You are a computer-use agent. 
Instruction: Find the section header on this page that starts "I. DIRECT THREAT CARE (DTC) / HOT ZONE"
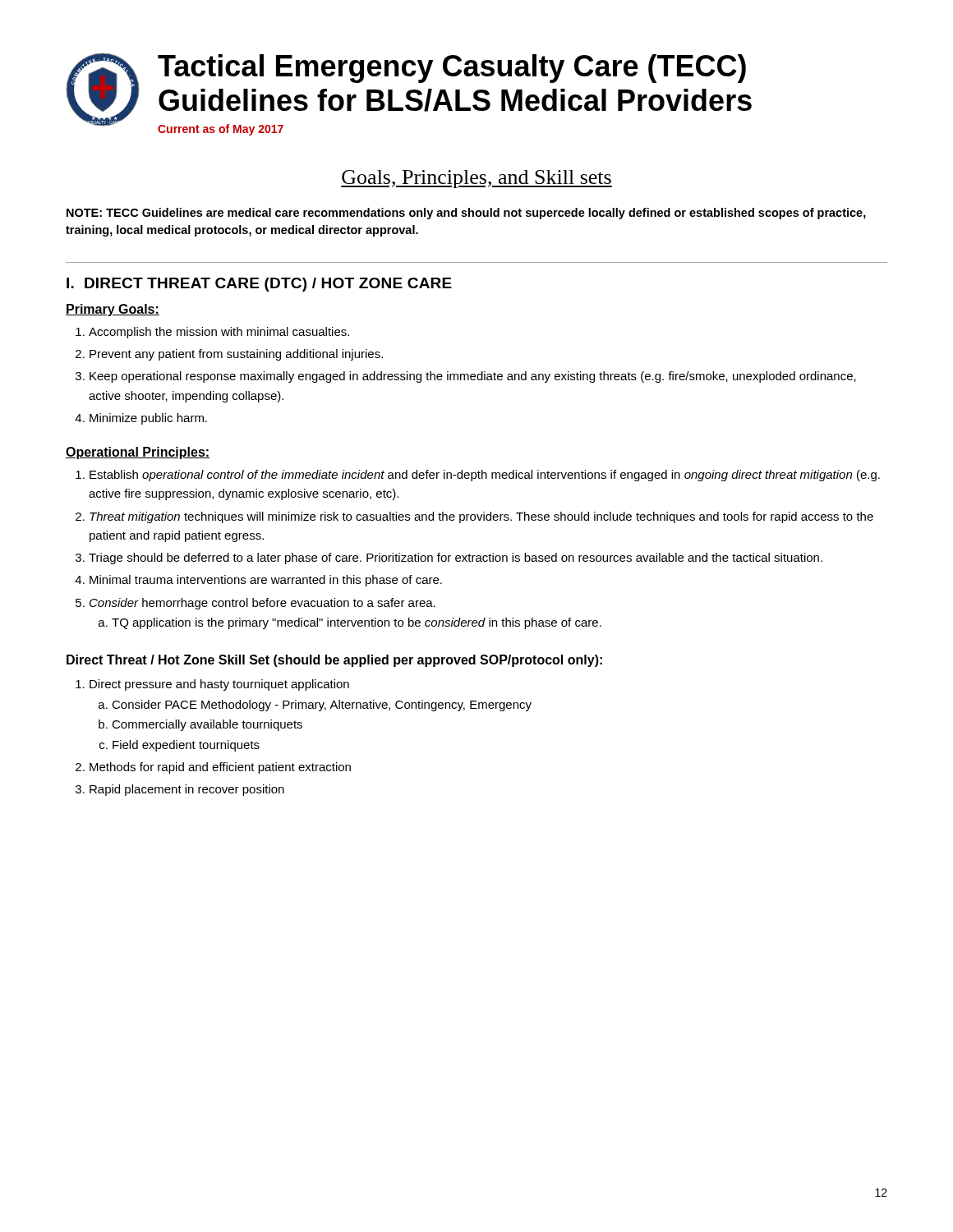pyautogui.click(x=259, y=283)
